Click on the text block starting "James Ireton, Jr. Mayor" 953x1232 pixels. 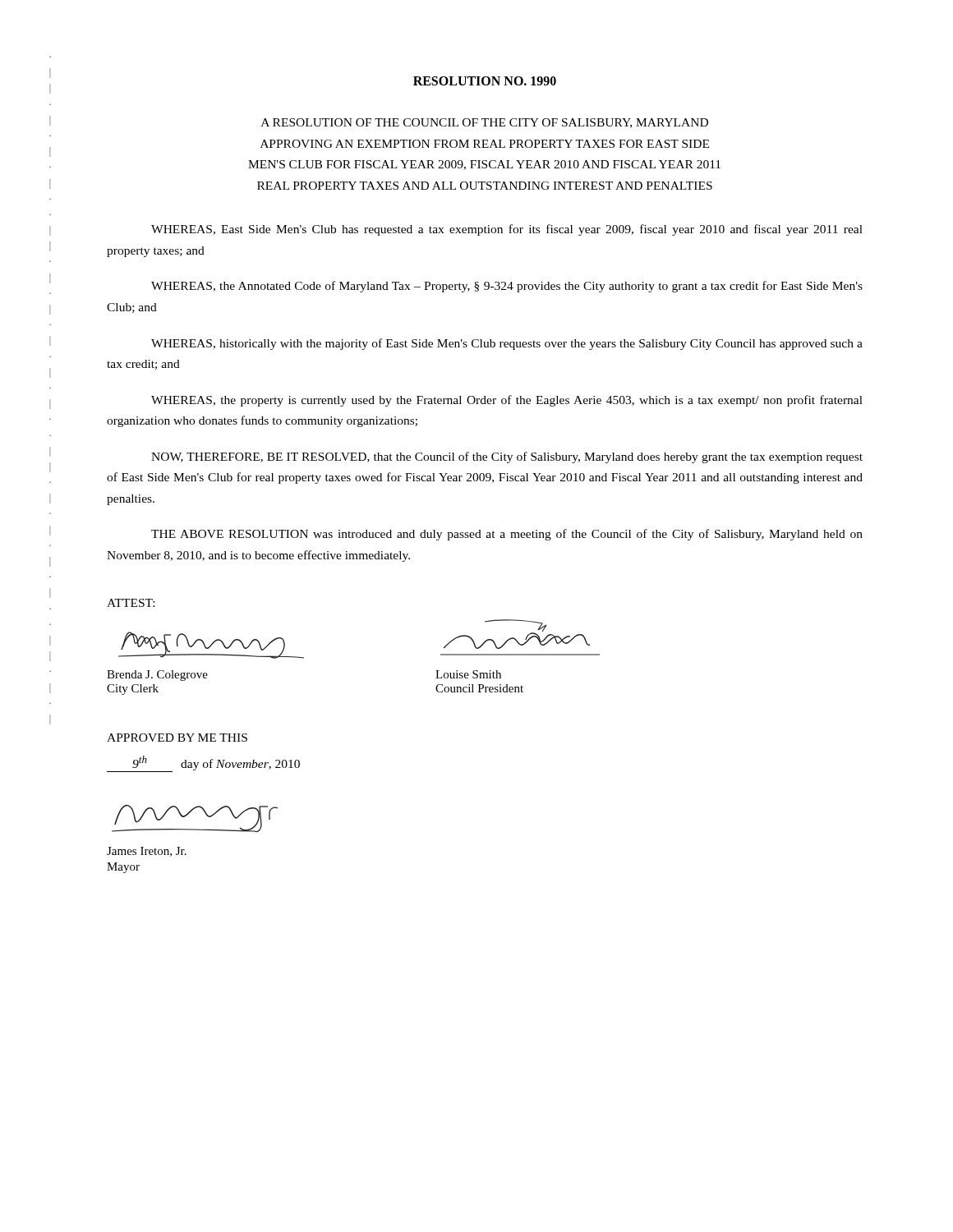tap(147, 852)
